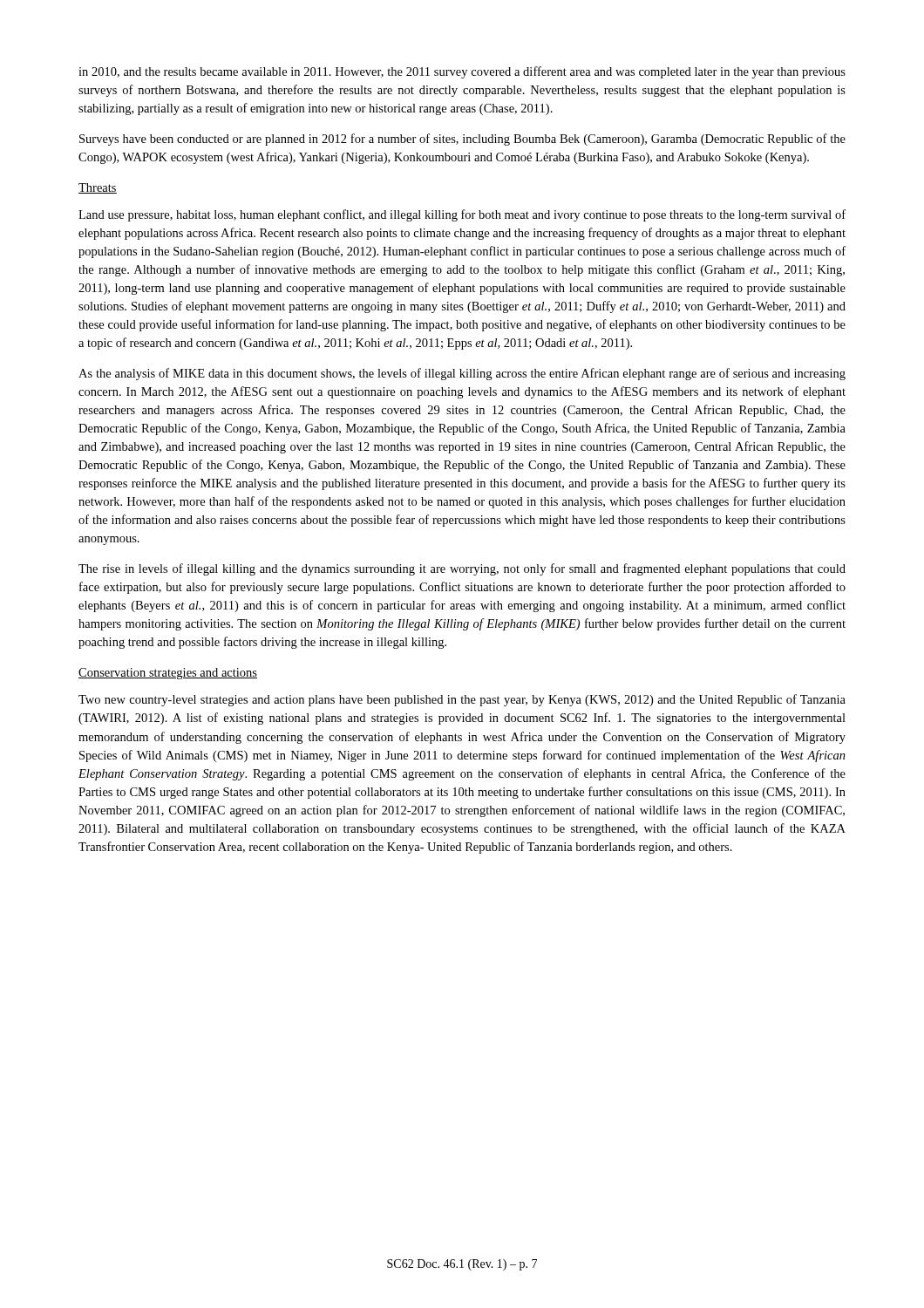The image size is (924, 1308).
Task: Find the block on this page that starts "in 2010, and the results became available"
Action: [462, 90]
